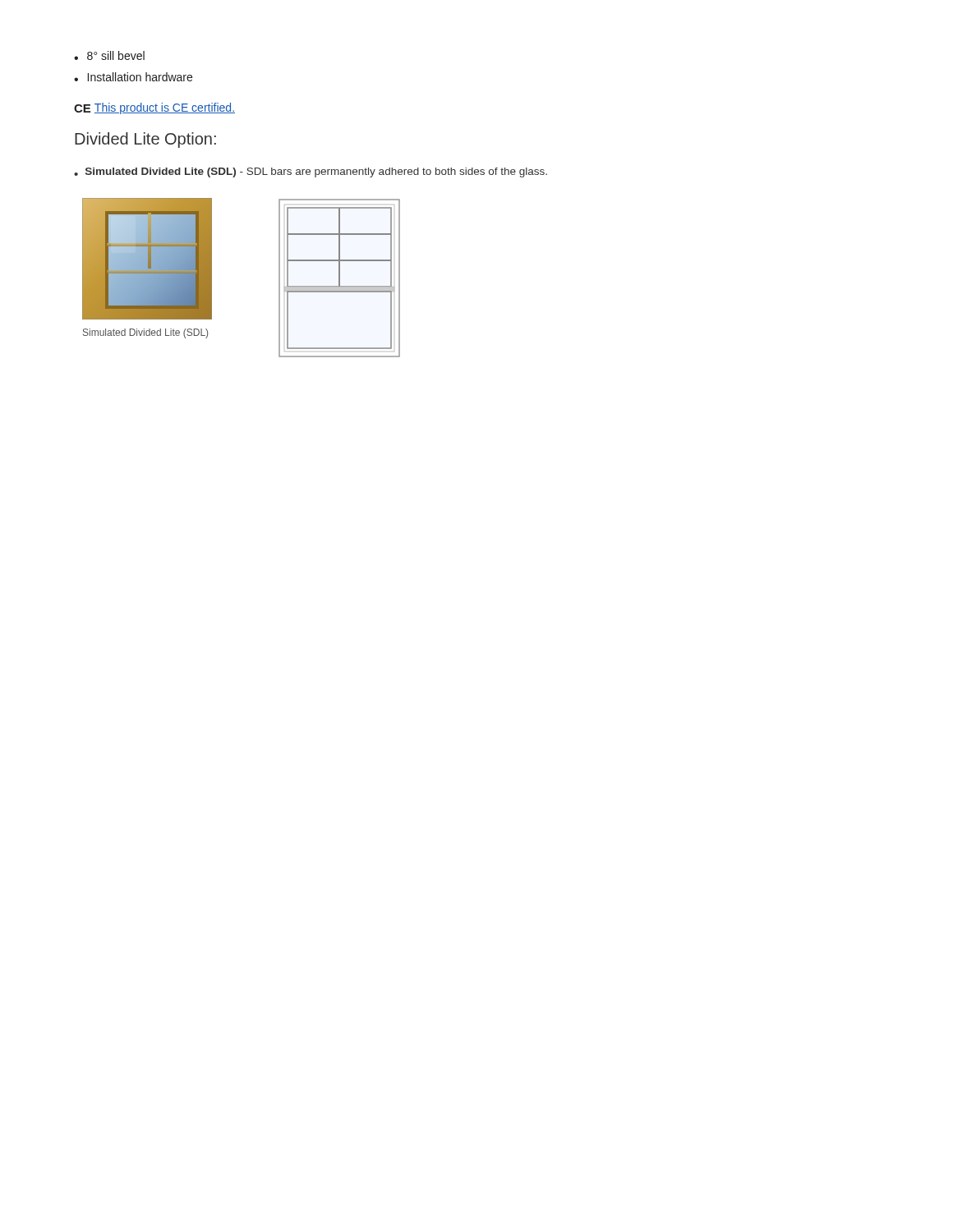Locate the text that says "CE This product is CE certified."
953x1232 pixels.
154,108
